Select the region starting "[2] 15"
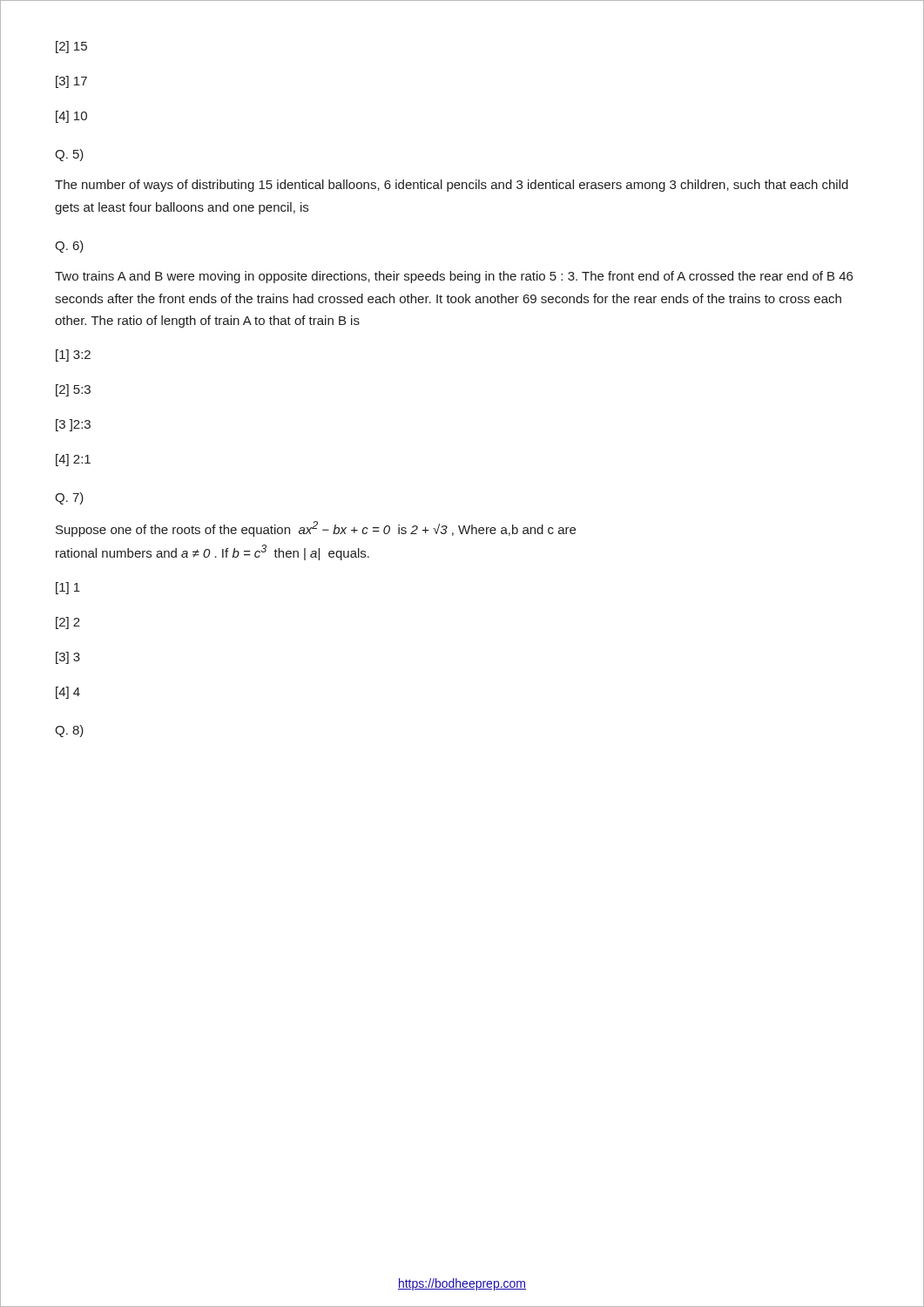Viewport: 924px width, 1307px height. (x=71, y=46)
